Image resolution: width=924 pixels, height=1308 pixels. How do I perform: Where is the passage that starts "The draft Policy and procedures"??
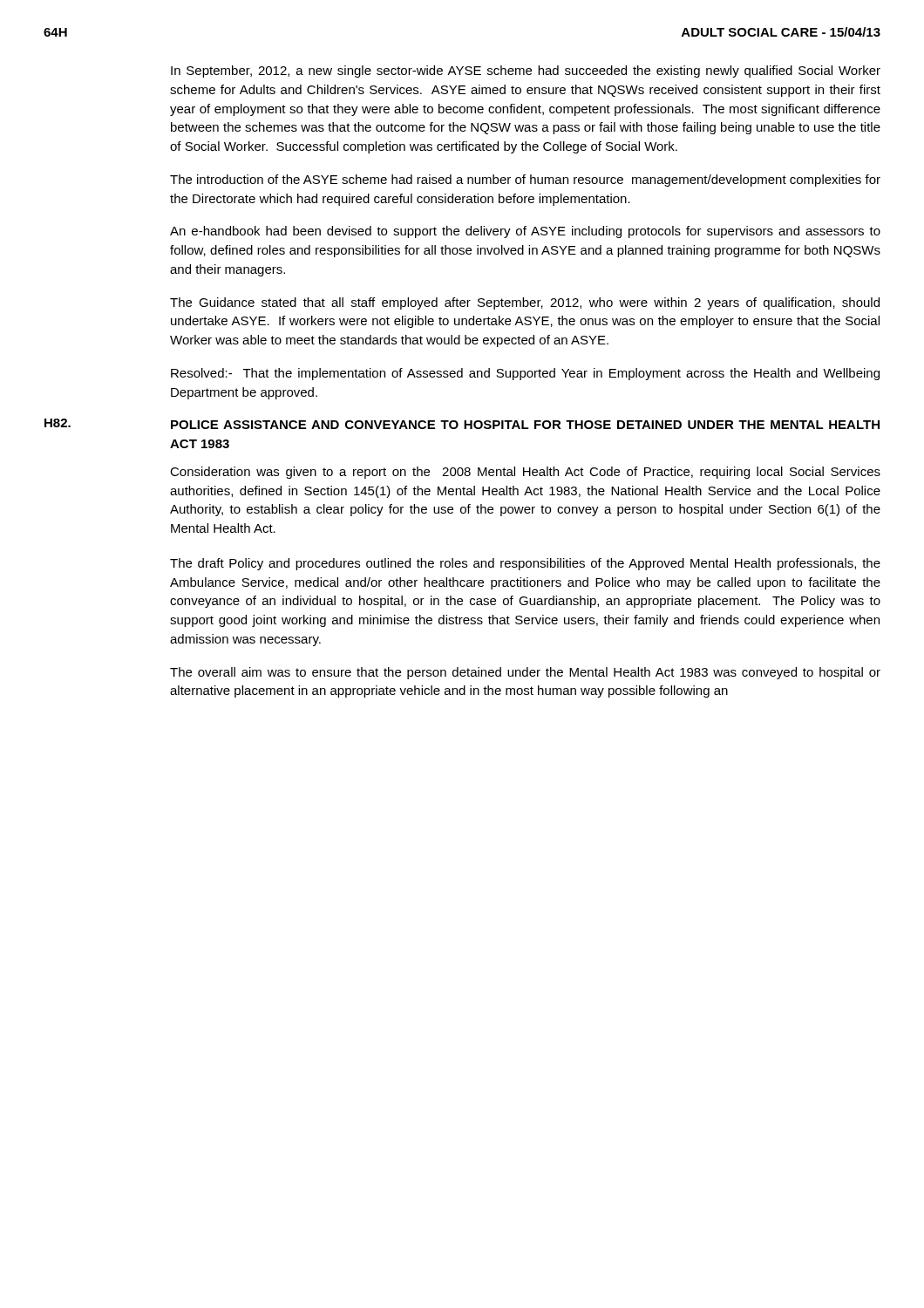(x=525, y=601)
